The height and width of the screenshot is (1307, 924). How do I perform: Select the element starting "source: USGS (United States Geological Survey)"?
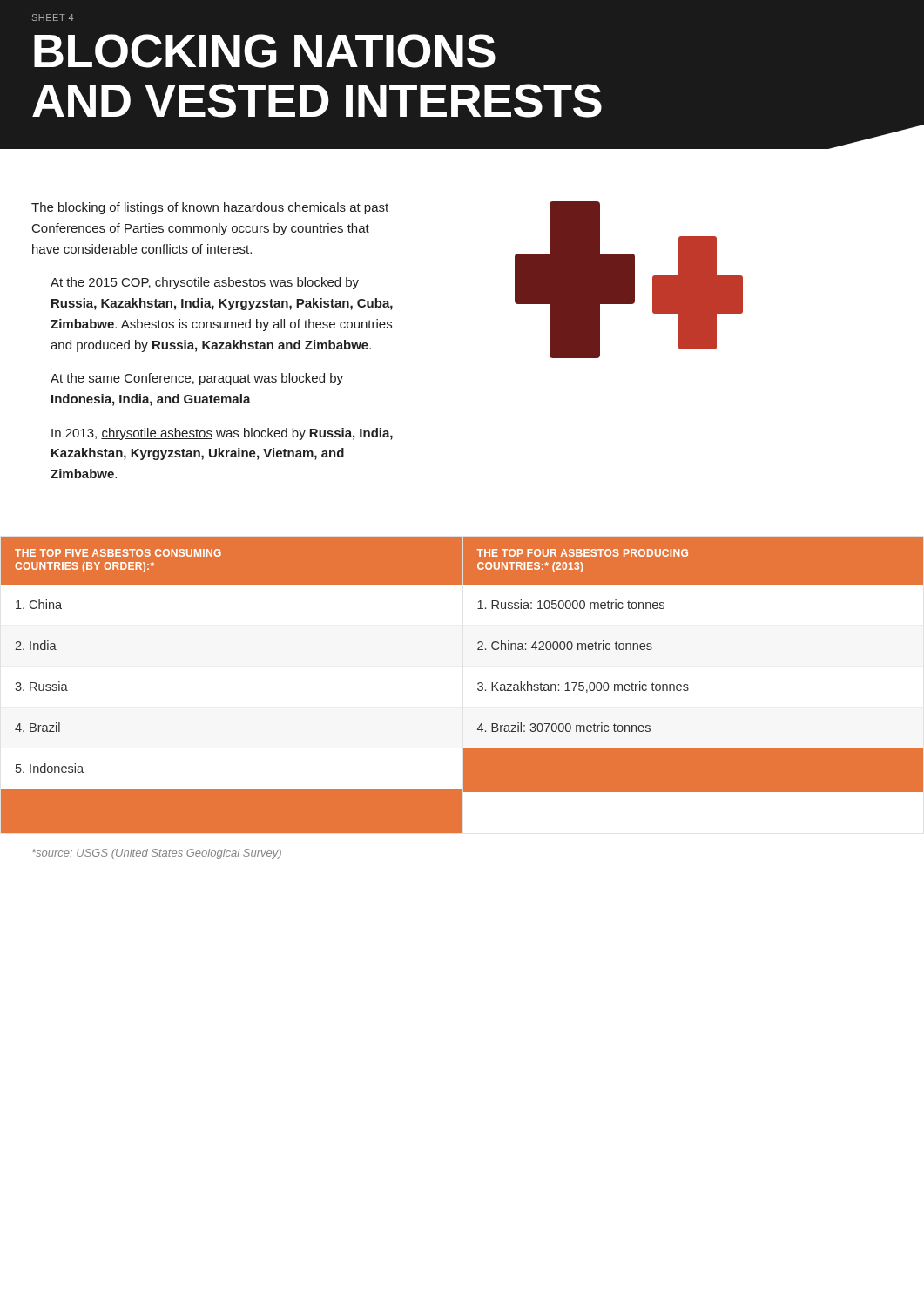[157, 852]
